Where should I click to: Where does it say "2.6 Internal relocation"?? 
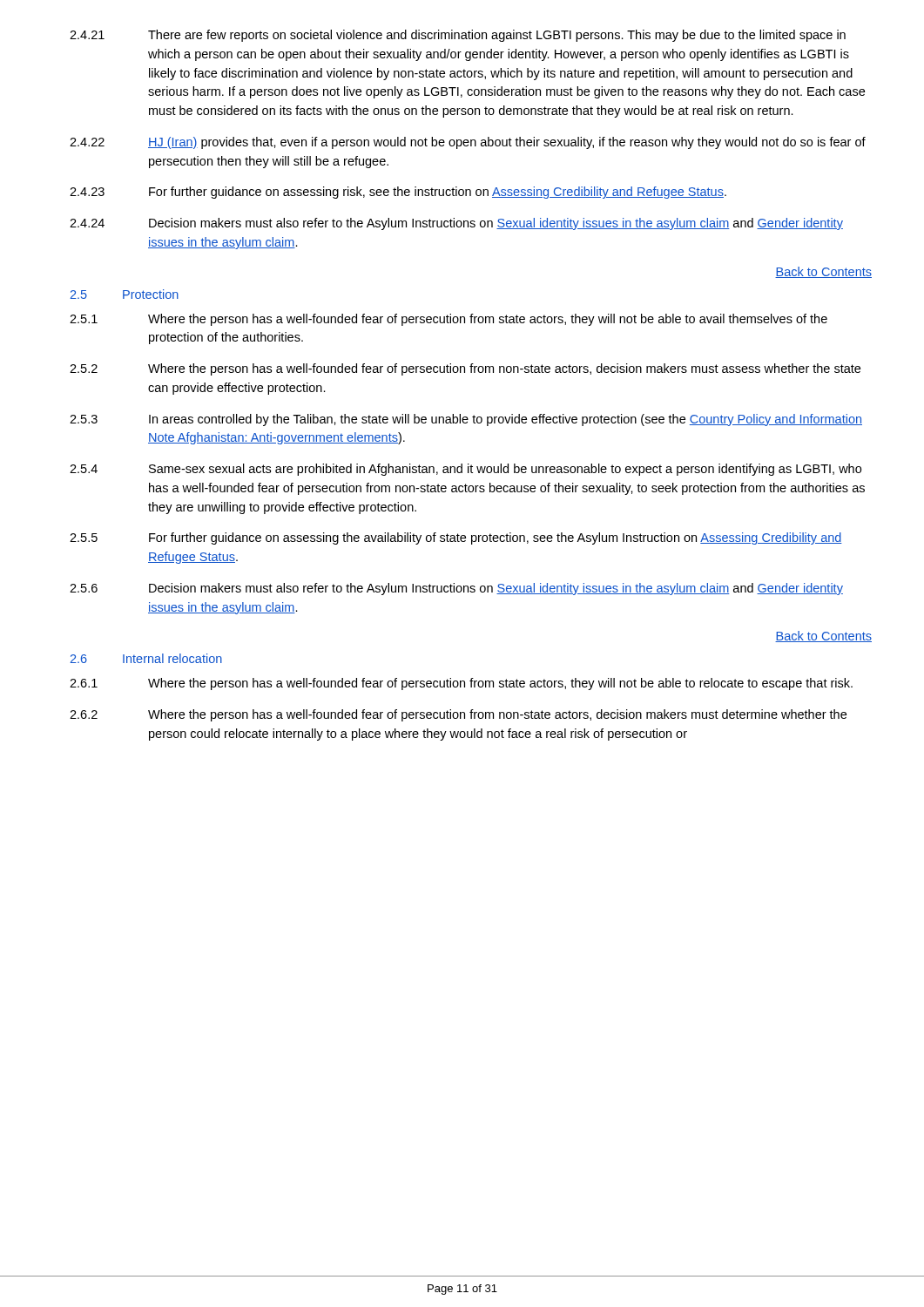tap(146, 659)
